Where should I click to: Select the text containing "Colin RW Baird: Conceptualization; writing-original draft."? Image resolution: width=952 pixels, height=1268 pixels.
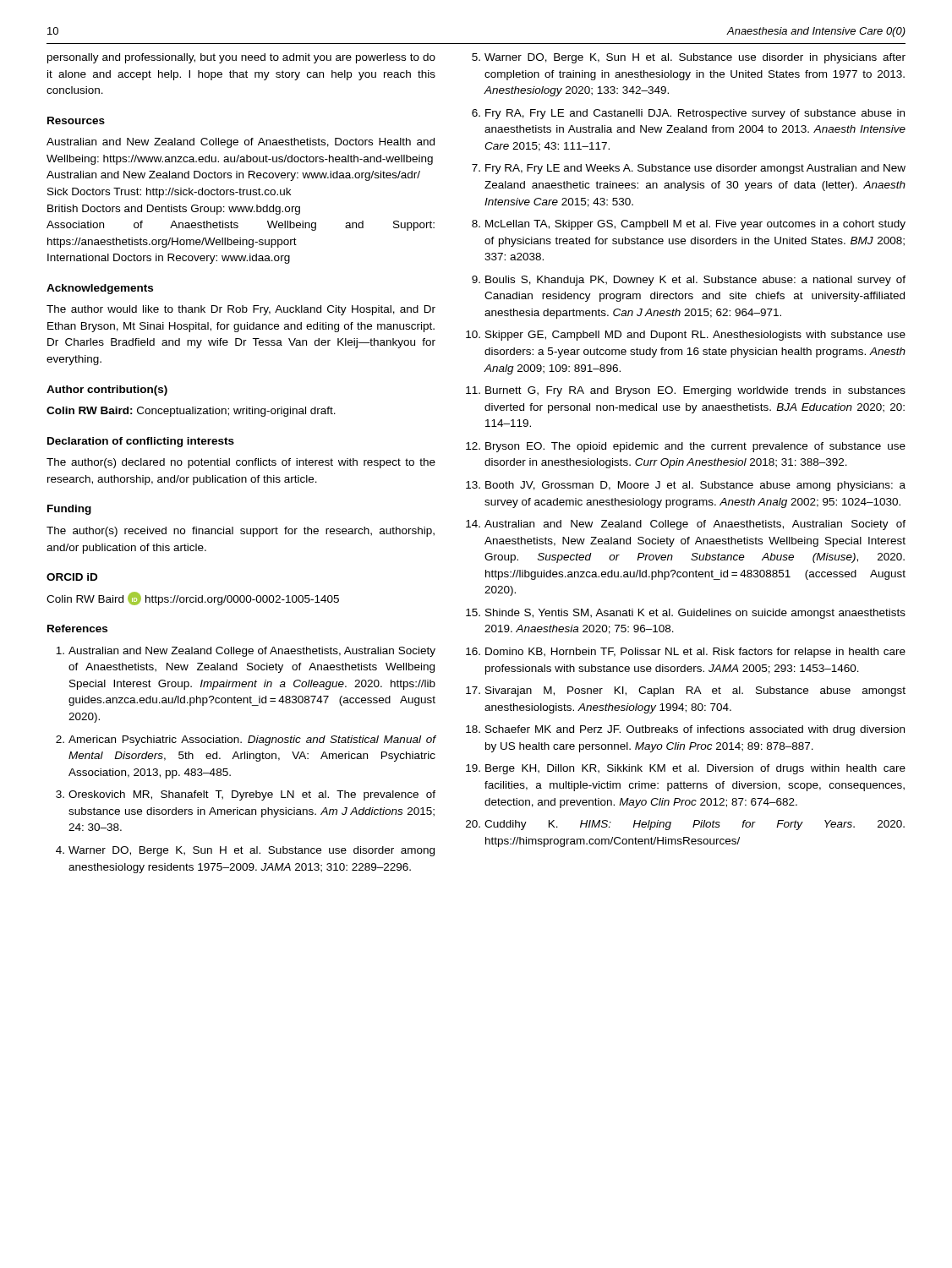pos(241,411)
